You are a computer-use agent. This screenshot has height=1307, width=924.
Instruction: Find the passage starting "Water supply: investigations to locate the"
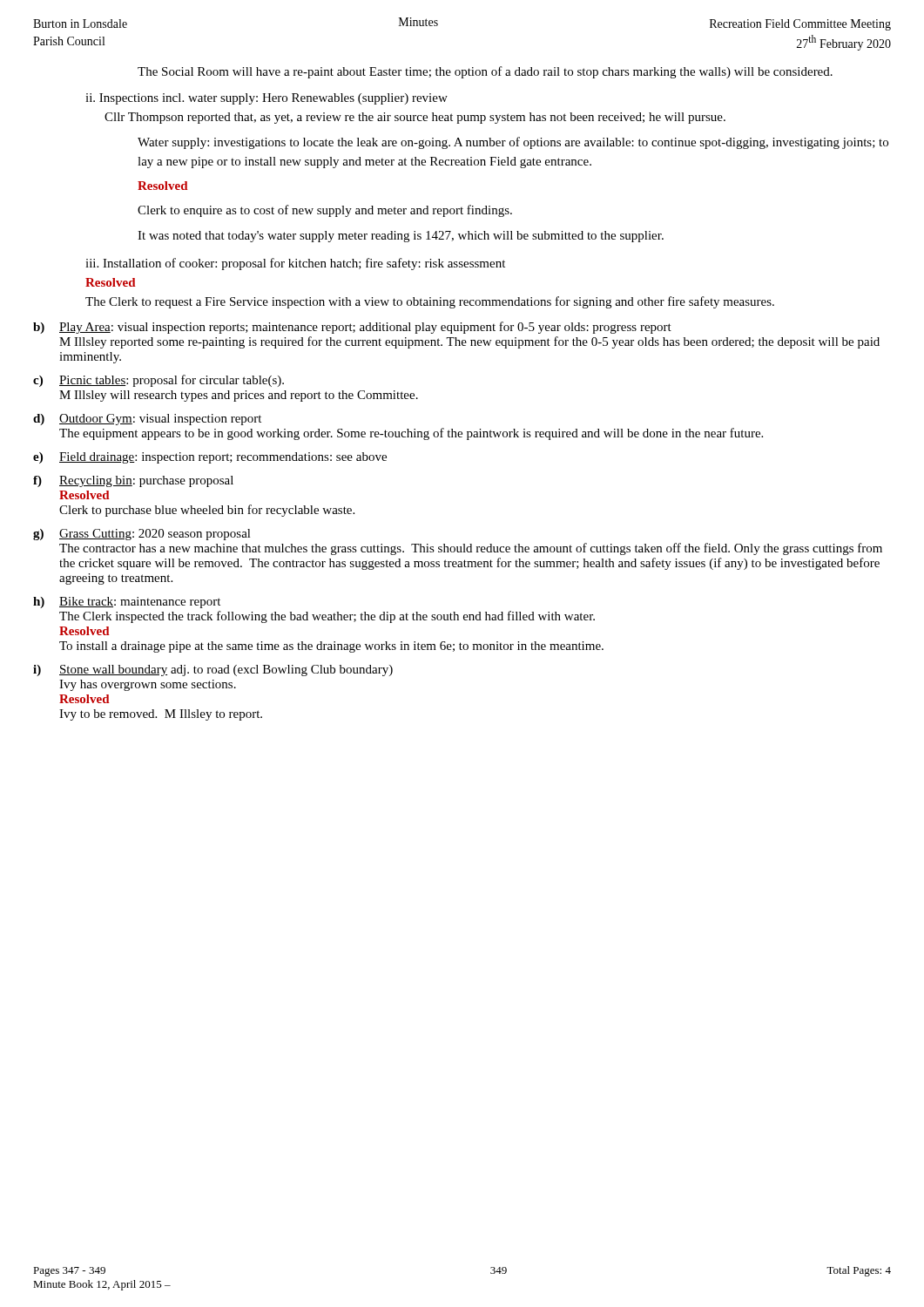(514, 177)
